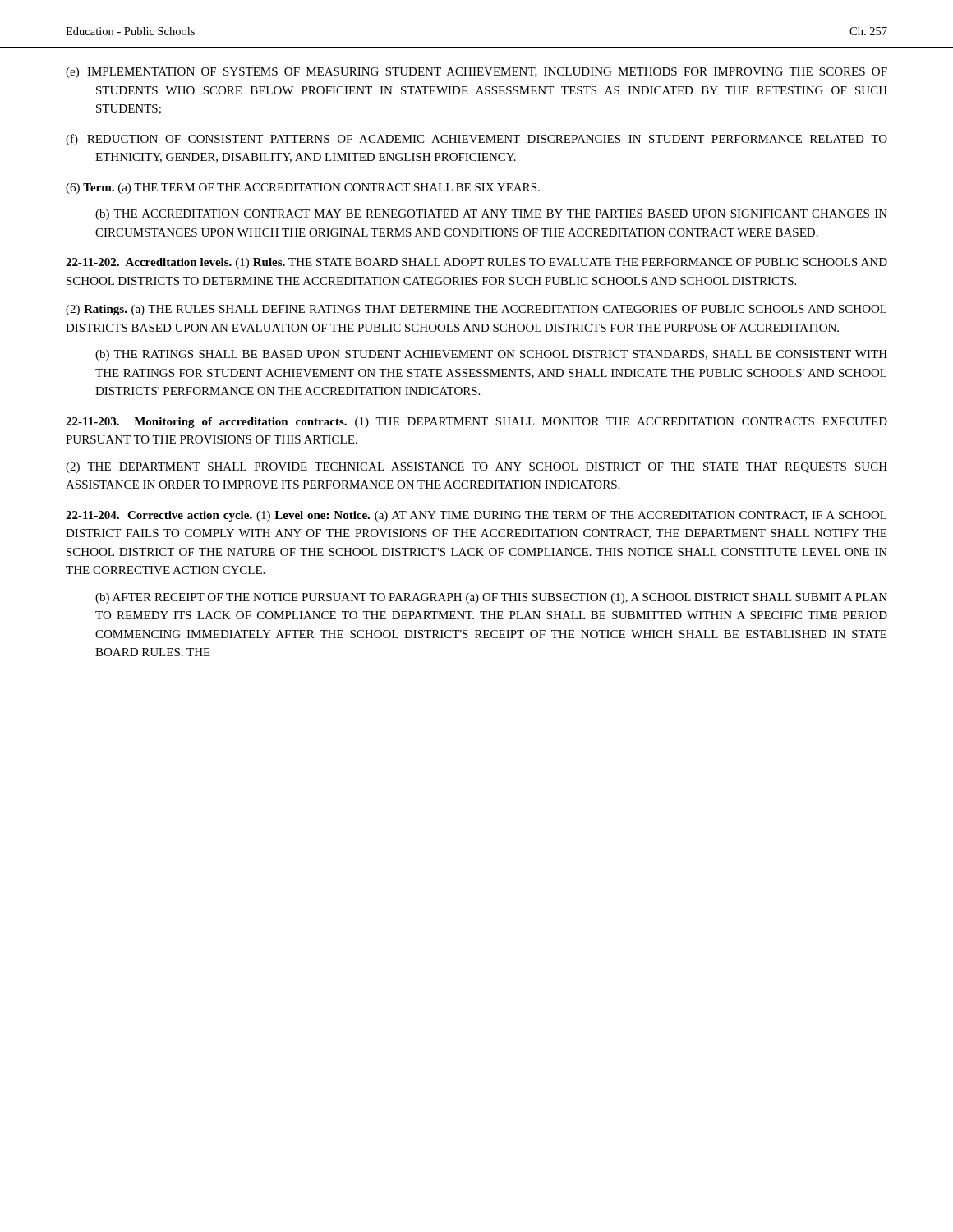The width and height of the screenshot is (953, 1232).
Task: Locate the section header with the text "22-11-203. Monitoring of accreditation contracts."
Action: (x=476, y=430)
